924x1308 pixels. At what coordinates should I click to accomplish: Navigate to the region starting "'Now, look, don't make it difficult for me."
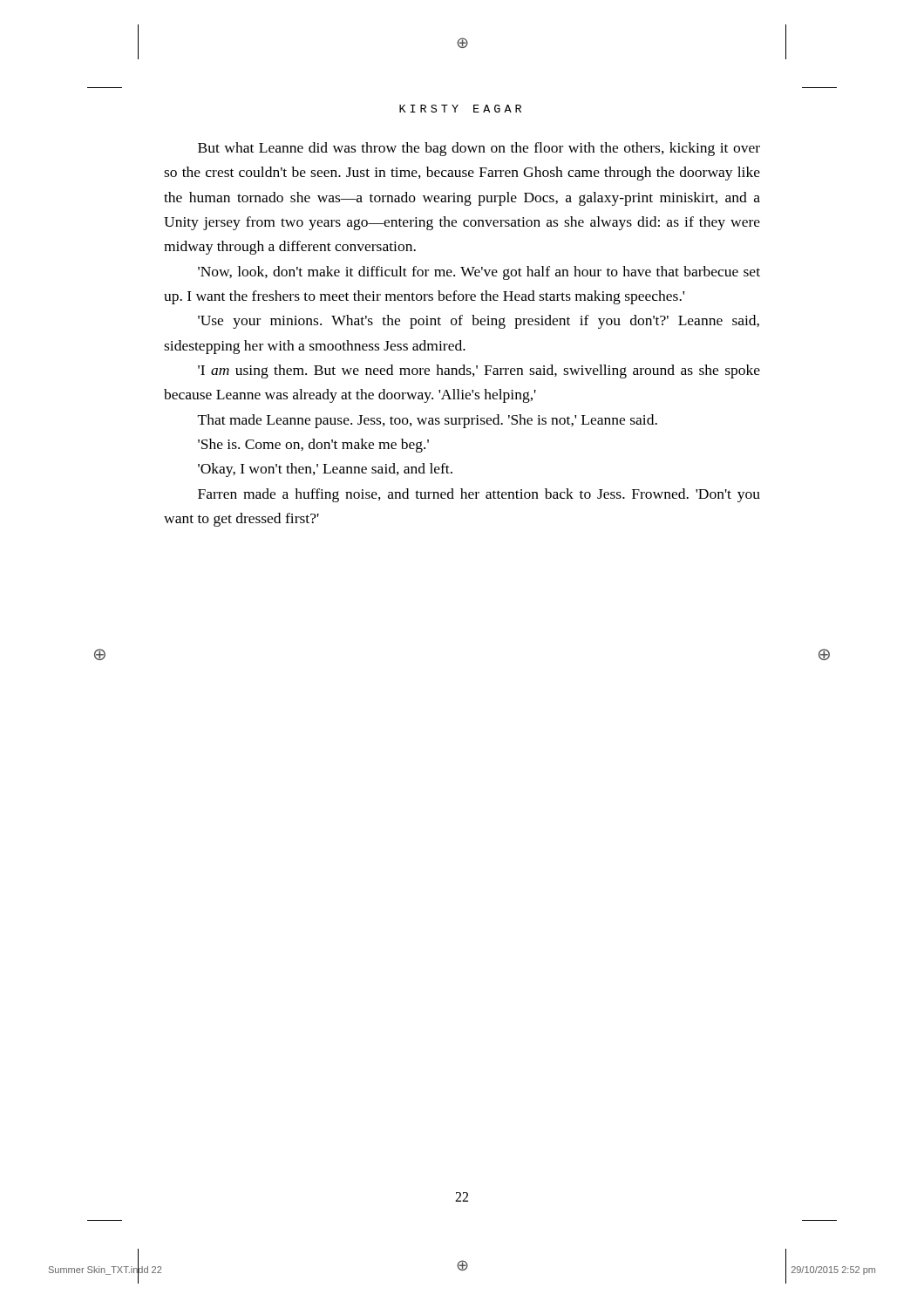tap(462, 283)
